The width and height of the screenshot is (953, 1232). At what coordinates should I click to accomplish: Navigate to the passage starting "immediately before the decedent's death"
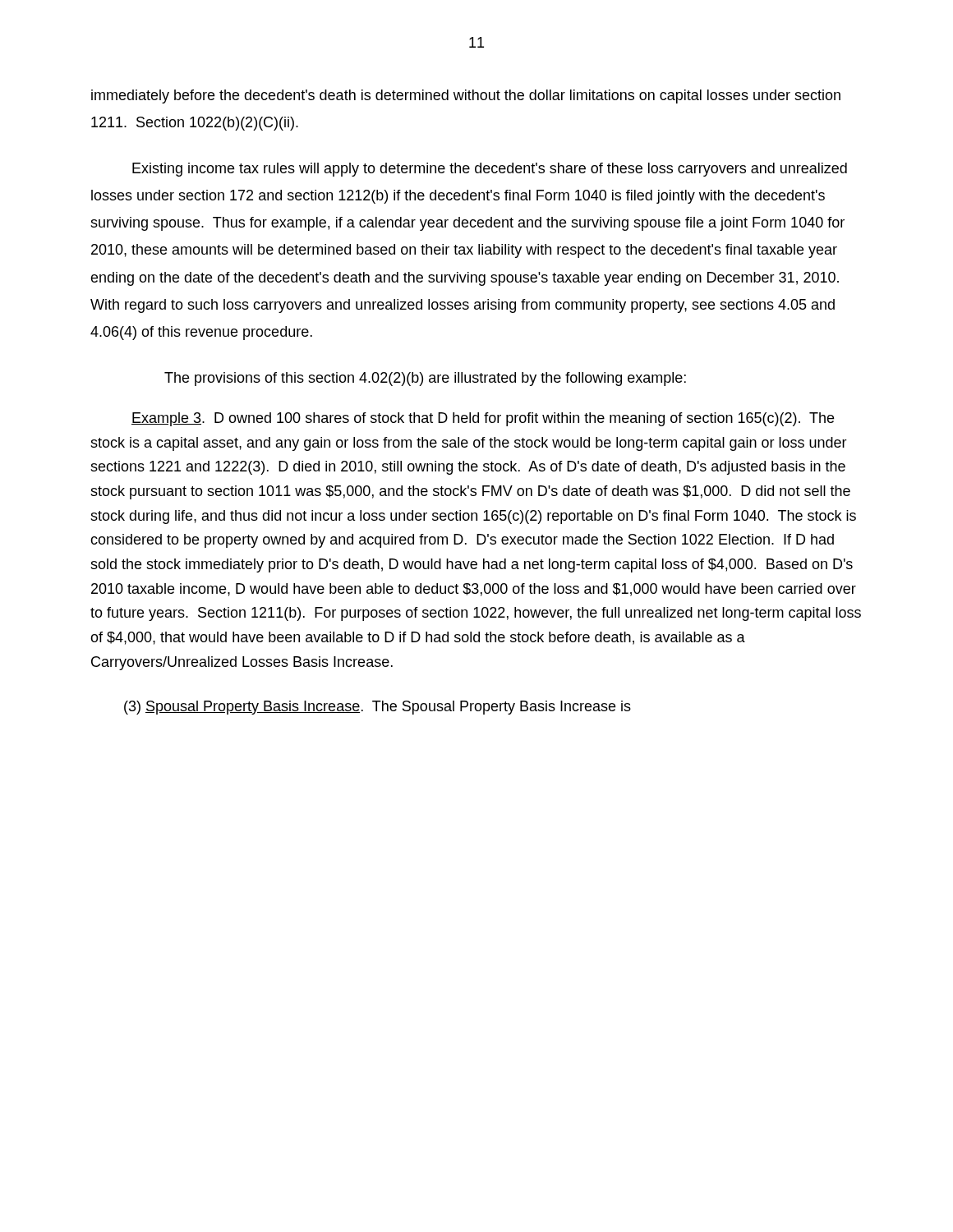point(466,109)
